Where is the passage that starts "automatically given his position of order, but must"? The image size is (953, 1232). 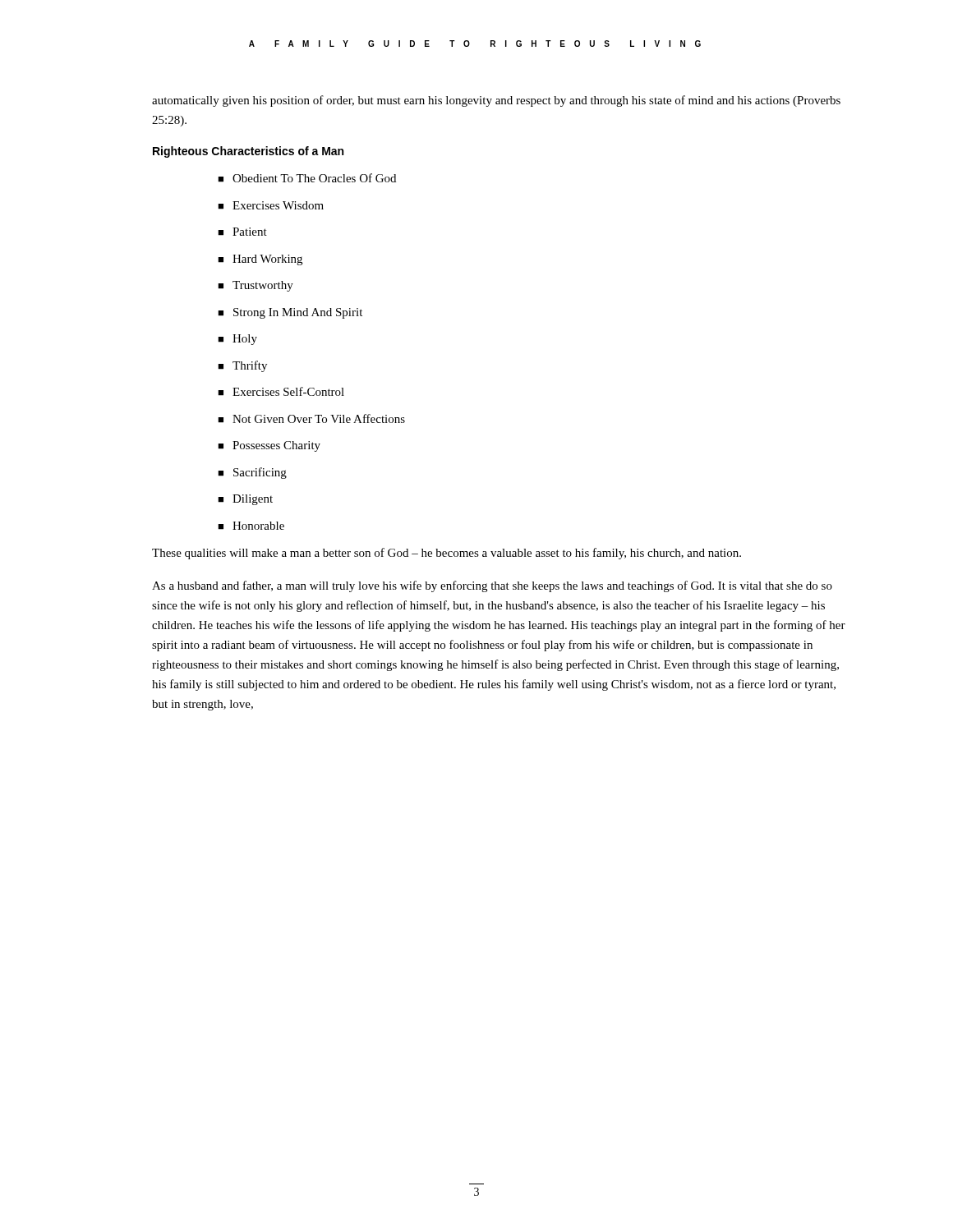point(496,110)
